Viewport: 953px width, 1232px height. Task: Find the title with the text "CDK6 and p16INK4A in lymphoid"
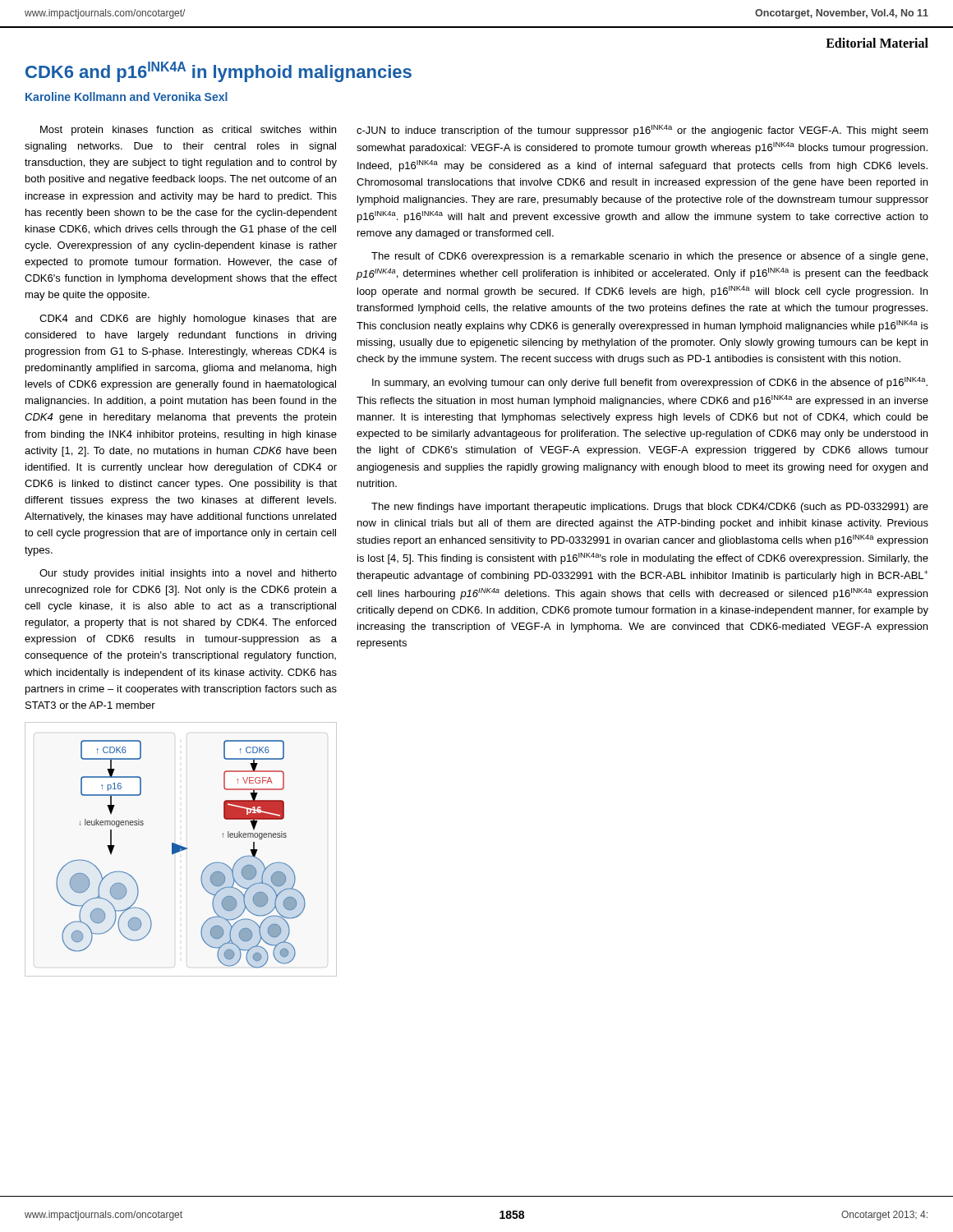coord(218,71)
